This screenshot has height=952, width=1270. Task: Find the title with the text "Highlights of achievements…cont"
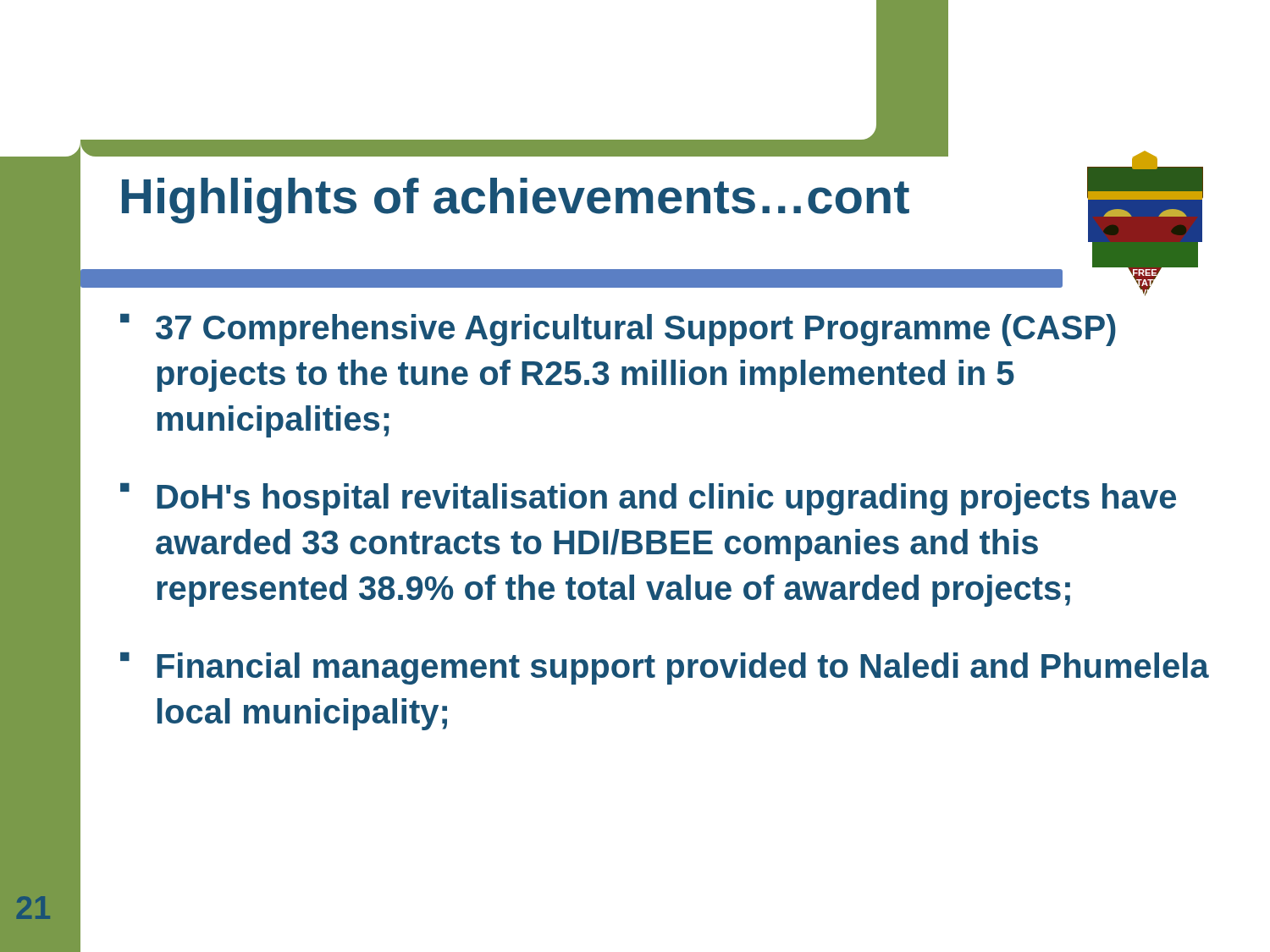514,196
